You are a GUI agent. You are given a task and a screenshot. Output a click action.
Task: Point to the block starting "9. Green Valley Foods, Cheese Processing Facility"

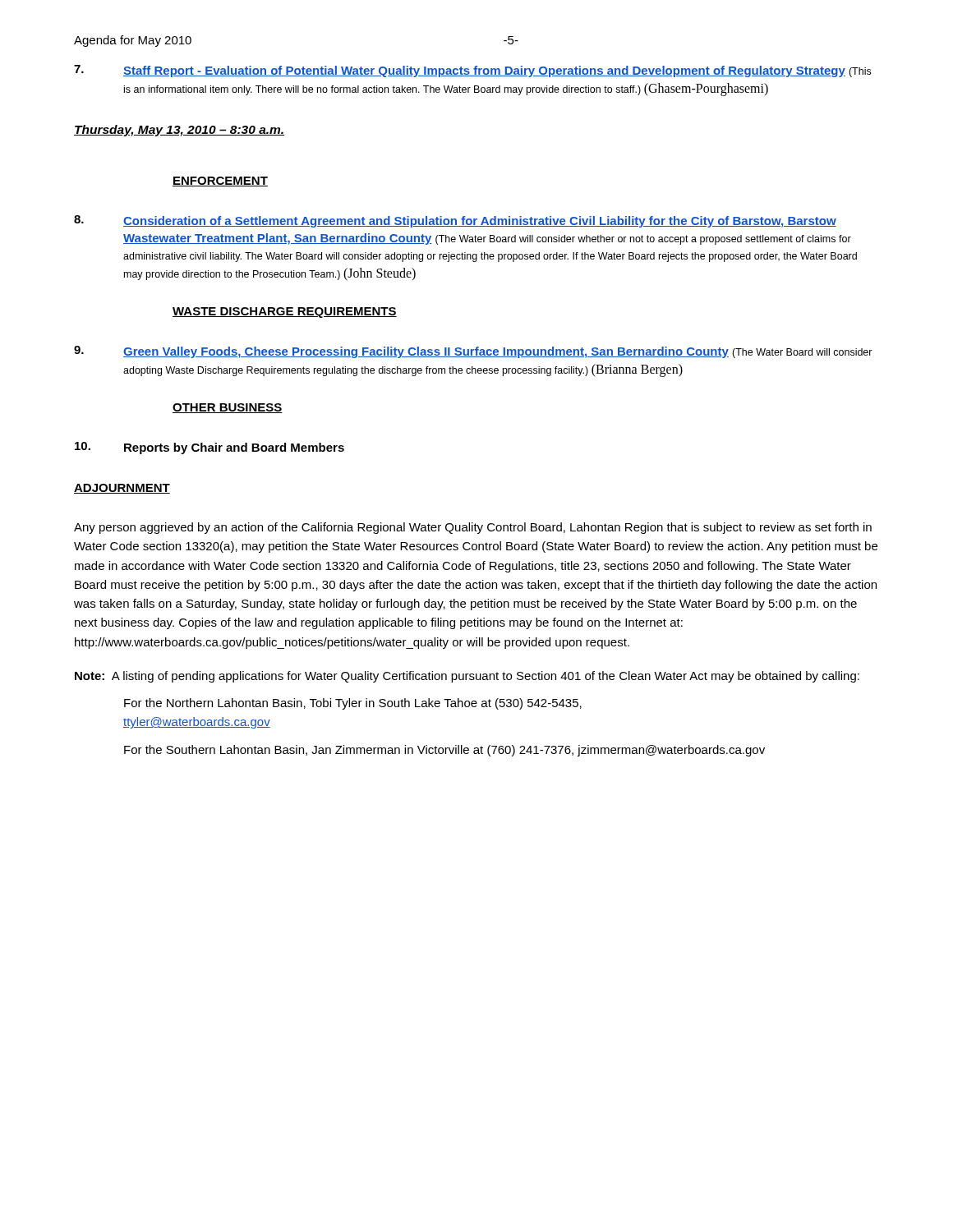476,361
